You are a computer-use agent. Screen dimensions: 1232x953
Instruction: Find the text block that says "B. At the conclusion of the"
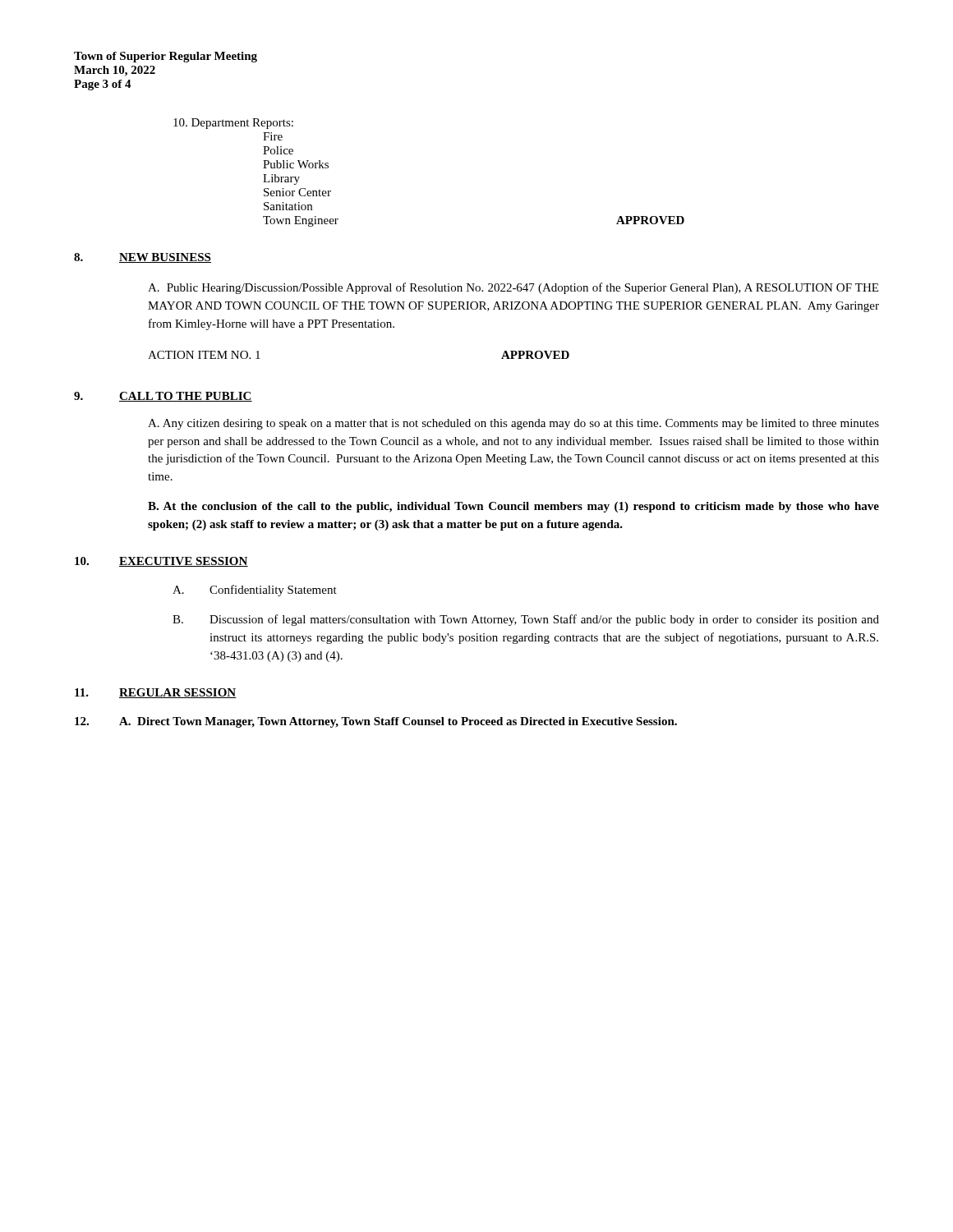pos(513,515)
